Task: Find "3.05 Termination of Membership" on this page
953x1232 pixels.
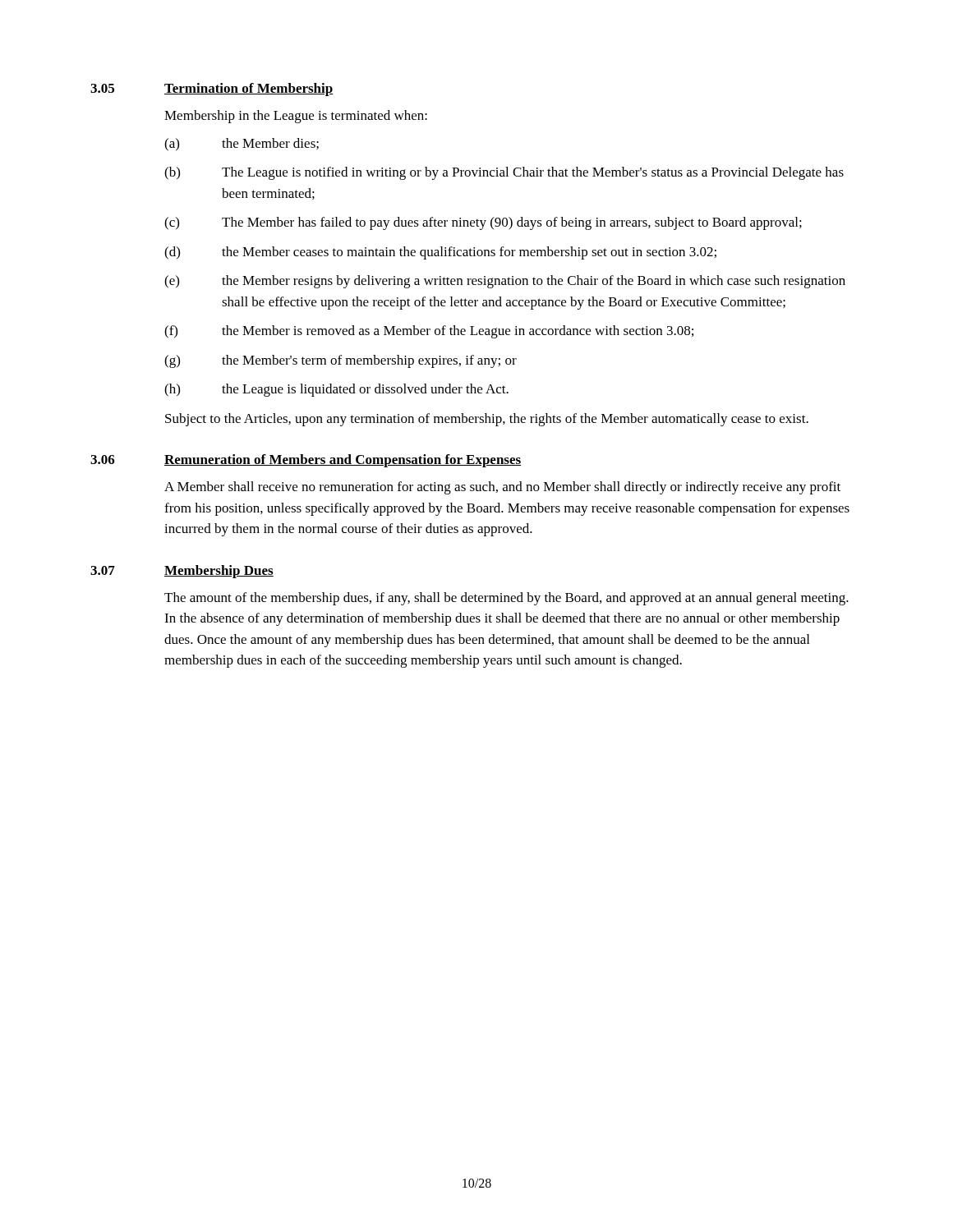Action: [212, 89]
